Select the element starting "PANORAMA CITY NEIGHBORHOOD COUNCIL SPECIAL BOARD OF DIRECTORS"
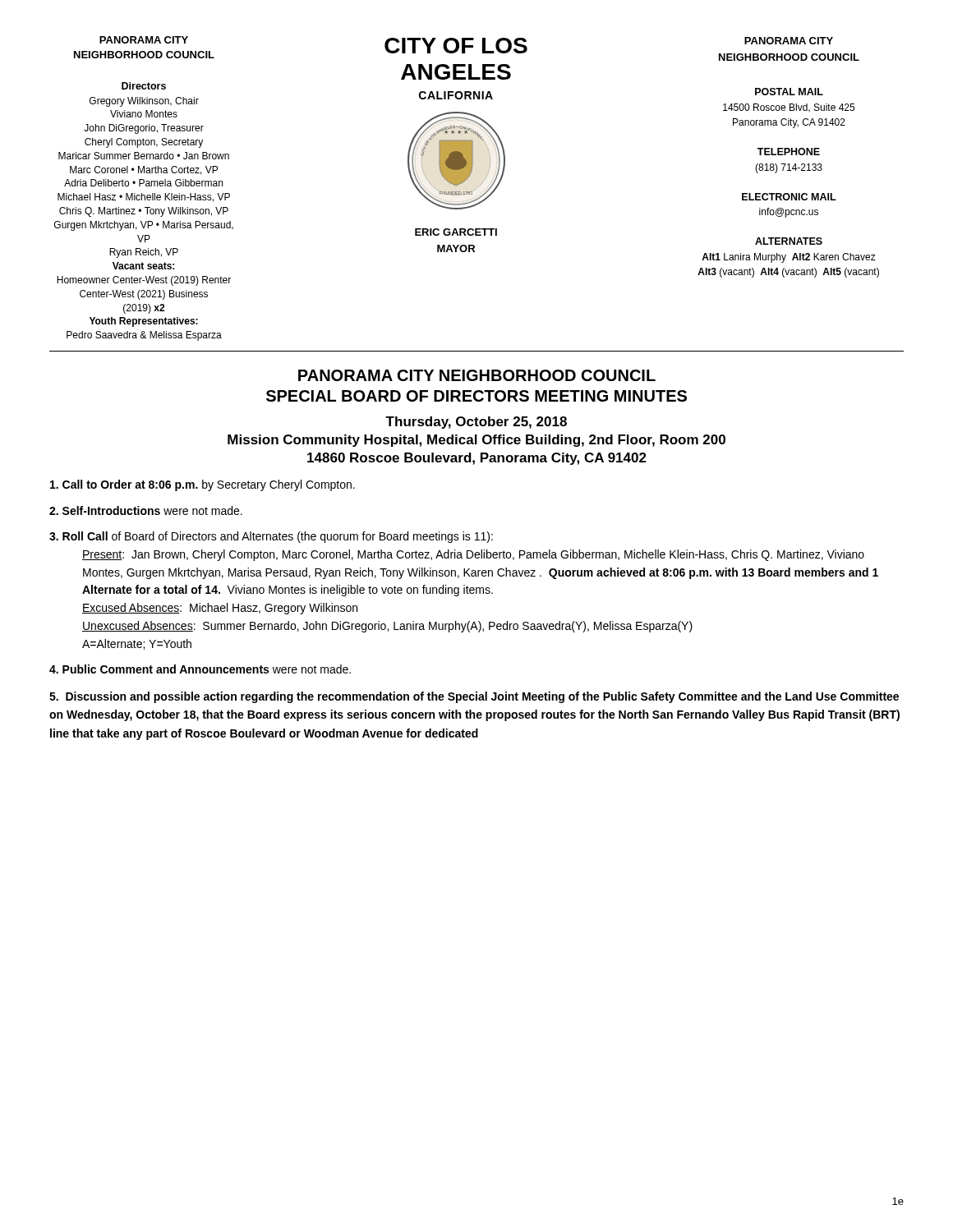 pyautogui.click(x=476, y=386)
